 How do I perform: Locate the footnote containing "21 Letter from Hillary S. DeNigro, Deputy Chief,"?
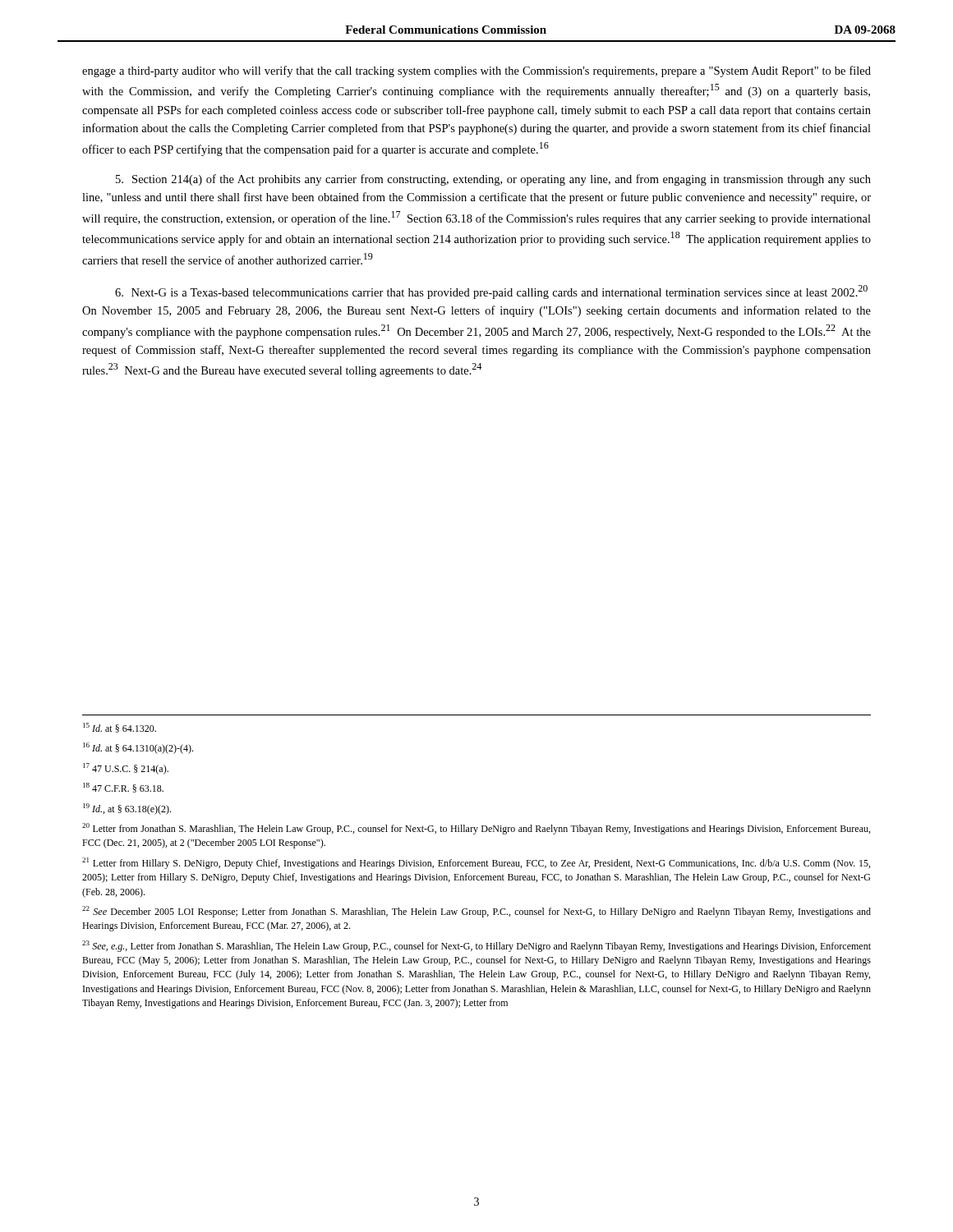(476, 876)
